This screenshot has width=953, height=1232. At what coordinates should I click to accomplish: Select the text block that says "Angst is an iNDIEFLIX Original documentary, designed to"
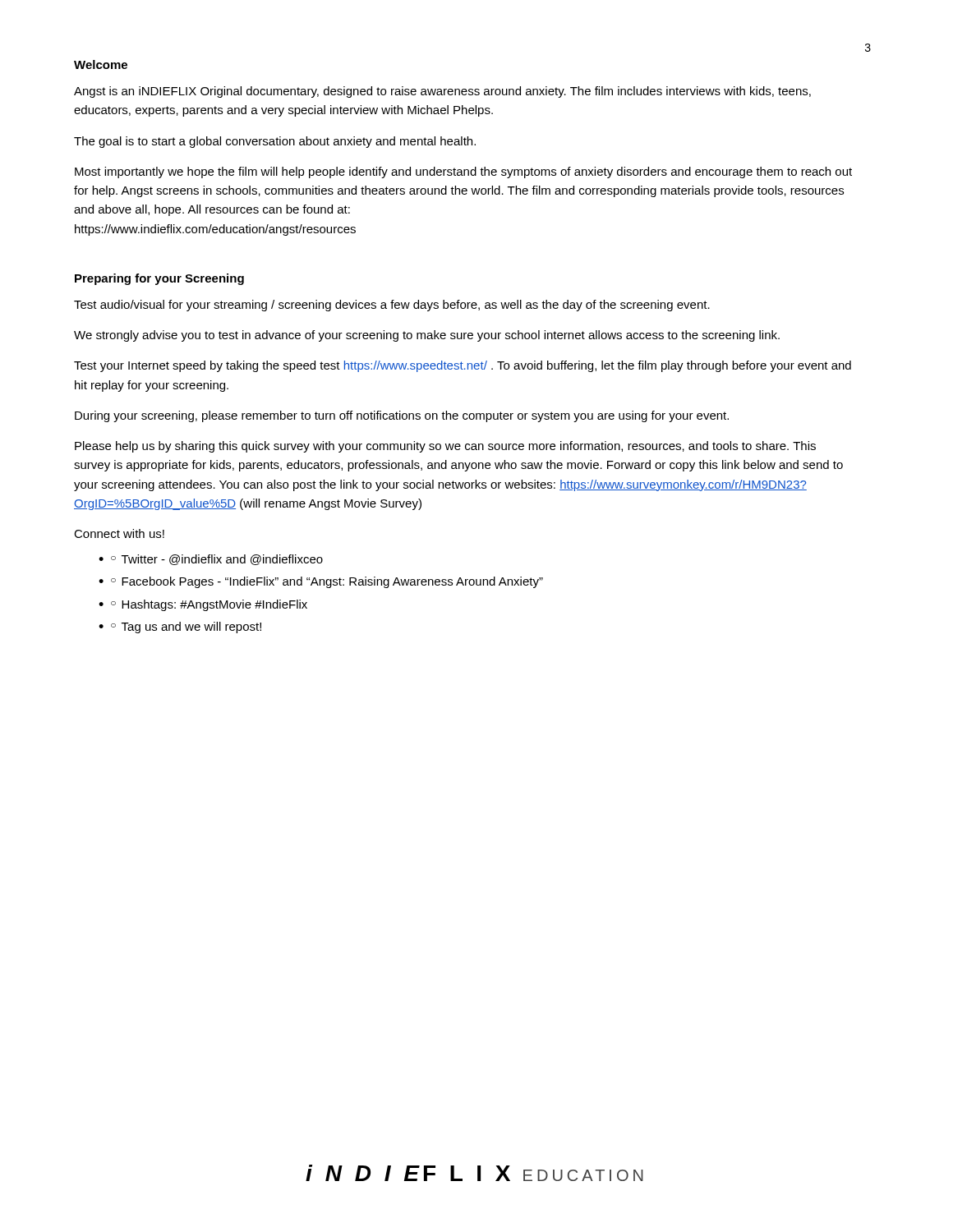(x=443, y=100)
